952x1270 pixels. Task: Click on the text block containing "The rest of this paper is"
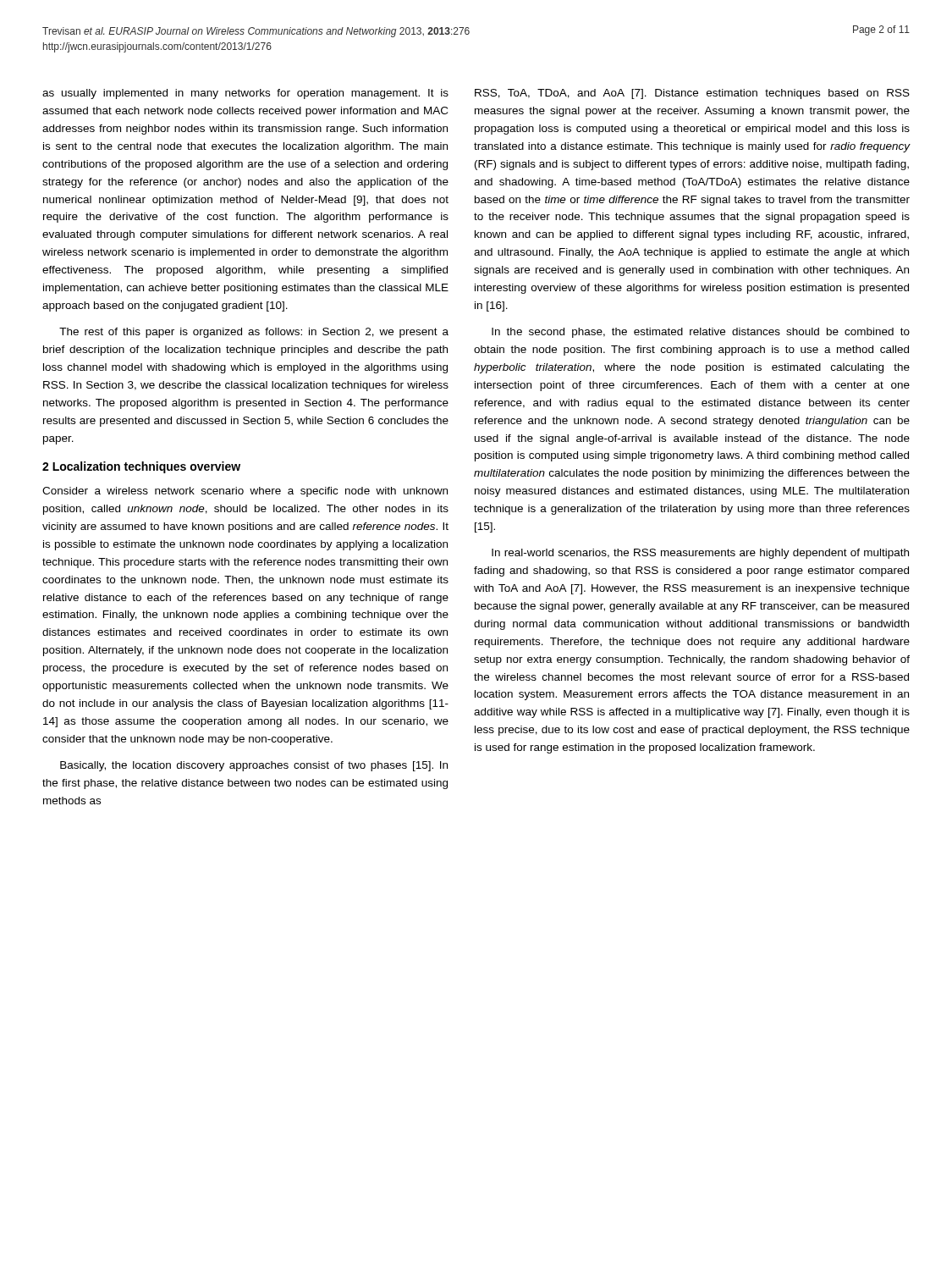pos(245,385)
